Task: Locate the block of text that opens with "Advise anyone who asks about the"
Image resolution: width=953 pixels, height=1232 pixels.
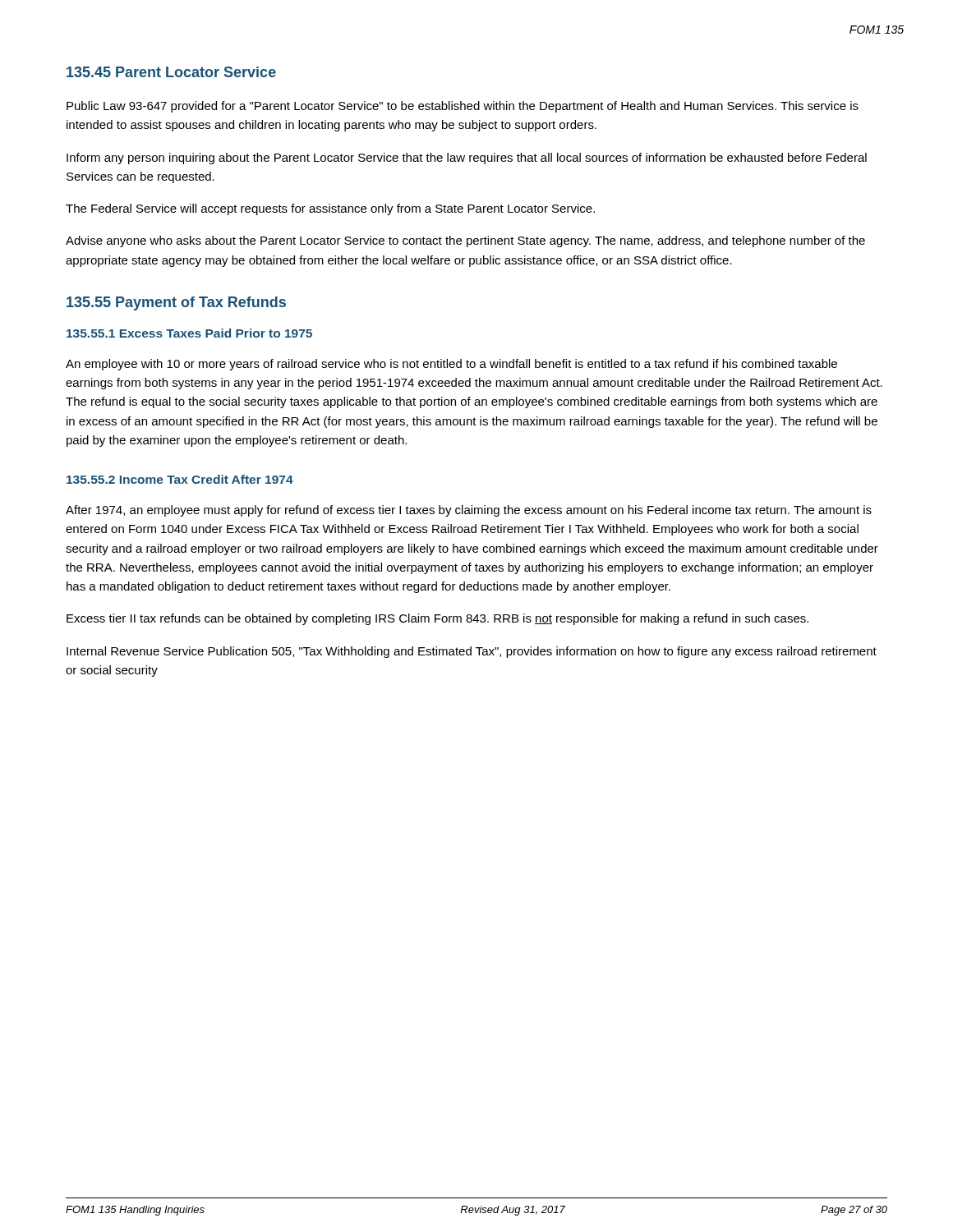Action: (x=466, y=250)
